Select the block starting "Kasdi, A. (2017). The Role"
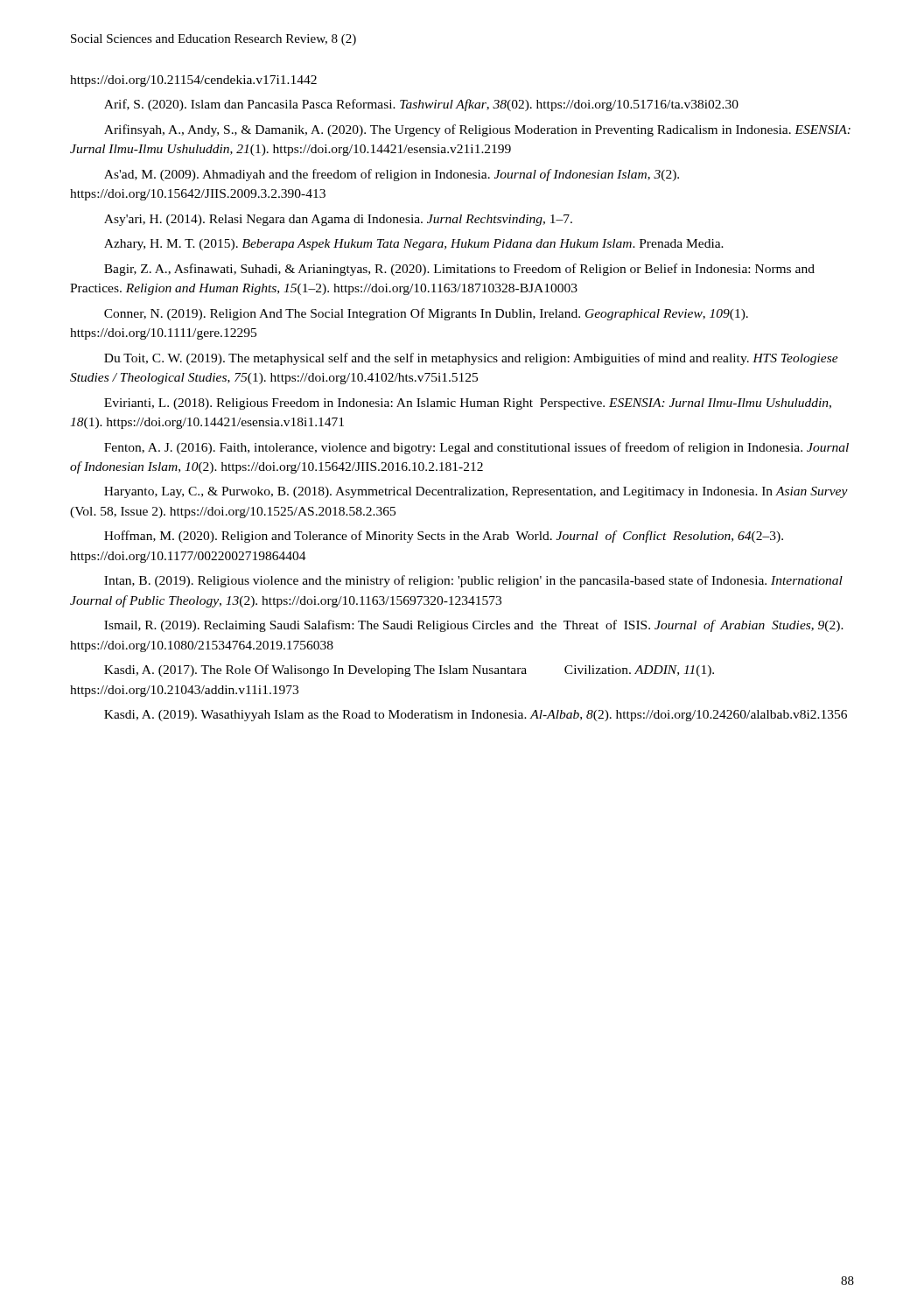Screen dimensions: 1313x924 [393, 679]
